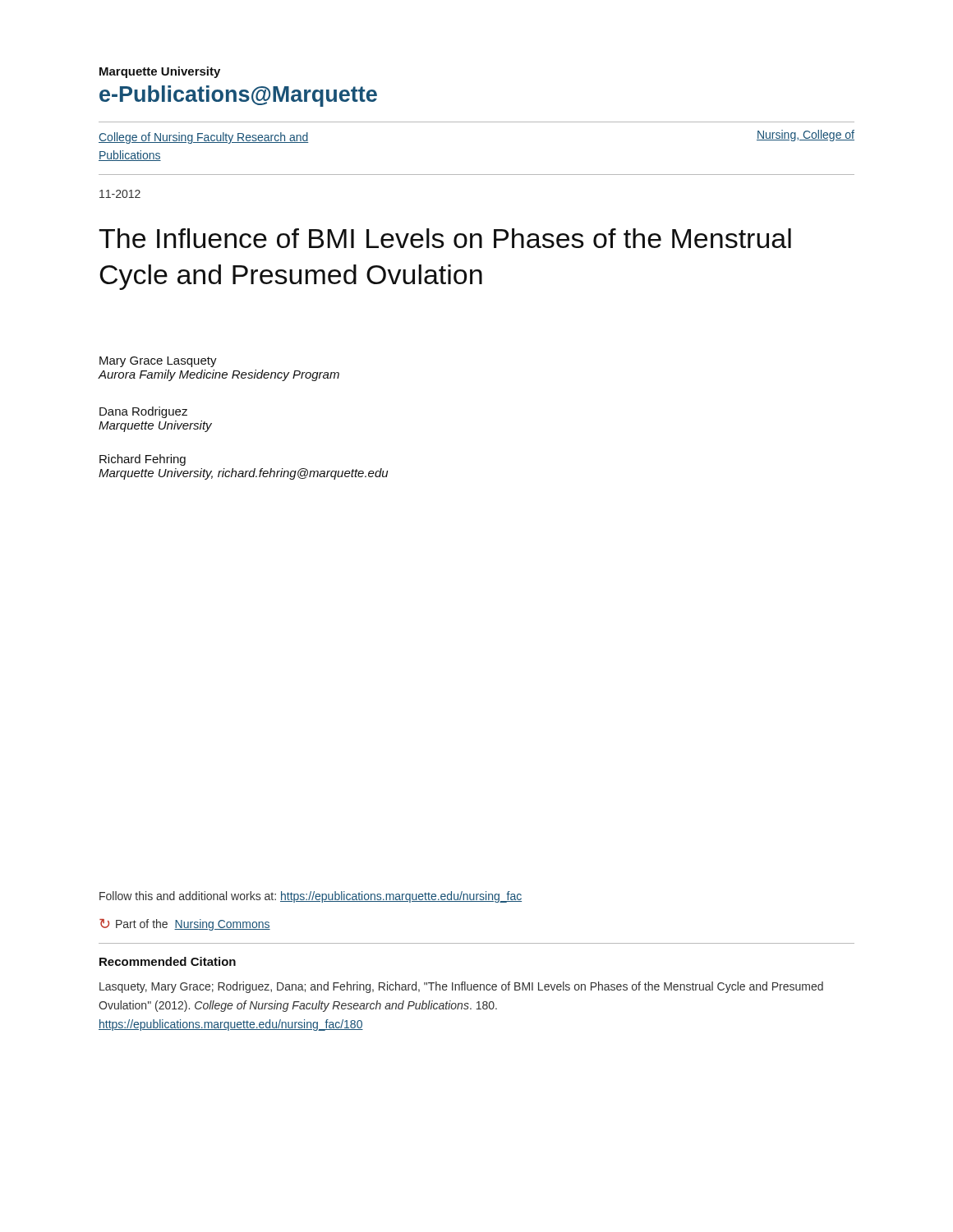
Task: Navigate to the region starting "Richard Fehring Marquette University, richard.fehring@marquette.edu"
Action: (x=243, y=466)
